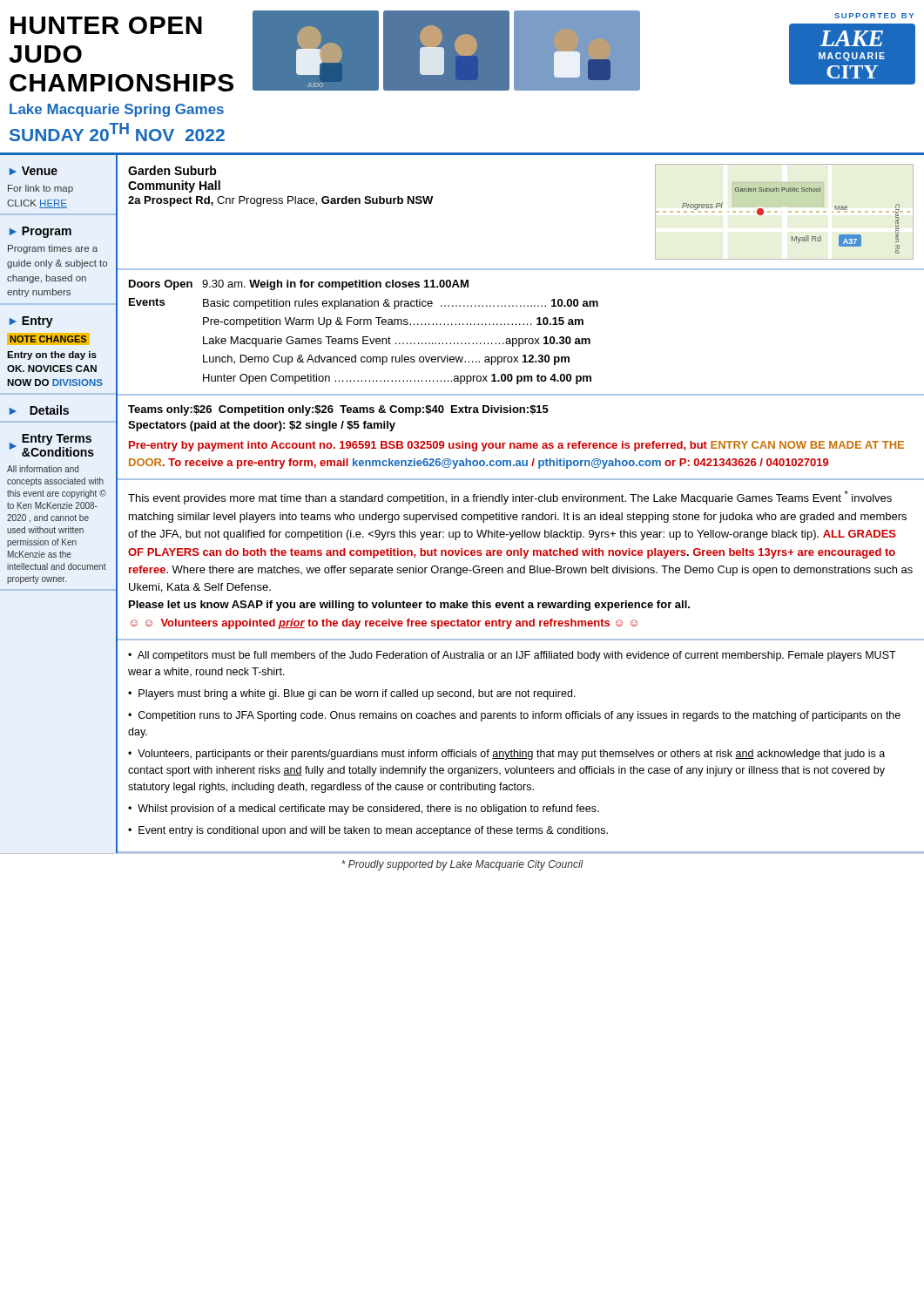Point to the block beginning "Teams only:$26 Competition only:$26 Teams & Comp:$40"
This screenshot has width=924, height=1307.
coord(338,409)
